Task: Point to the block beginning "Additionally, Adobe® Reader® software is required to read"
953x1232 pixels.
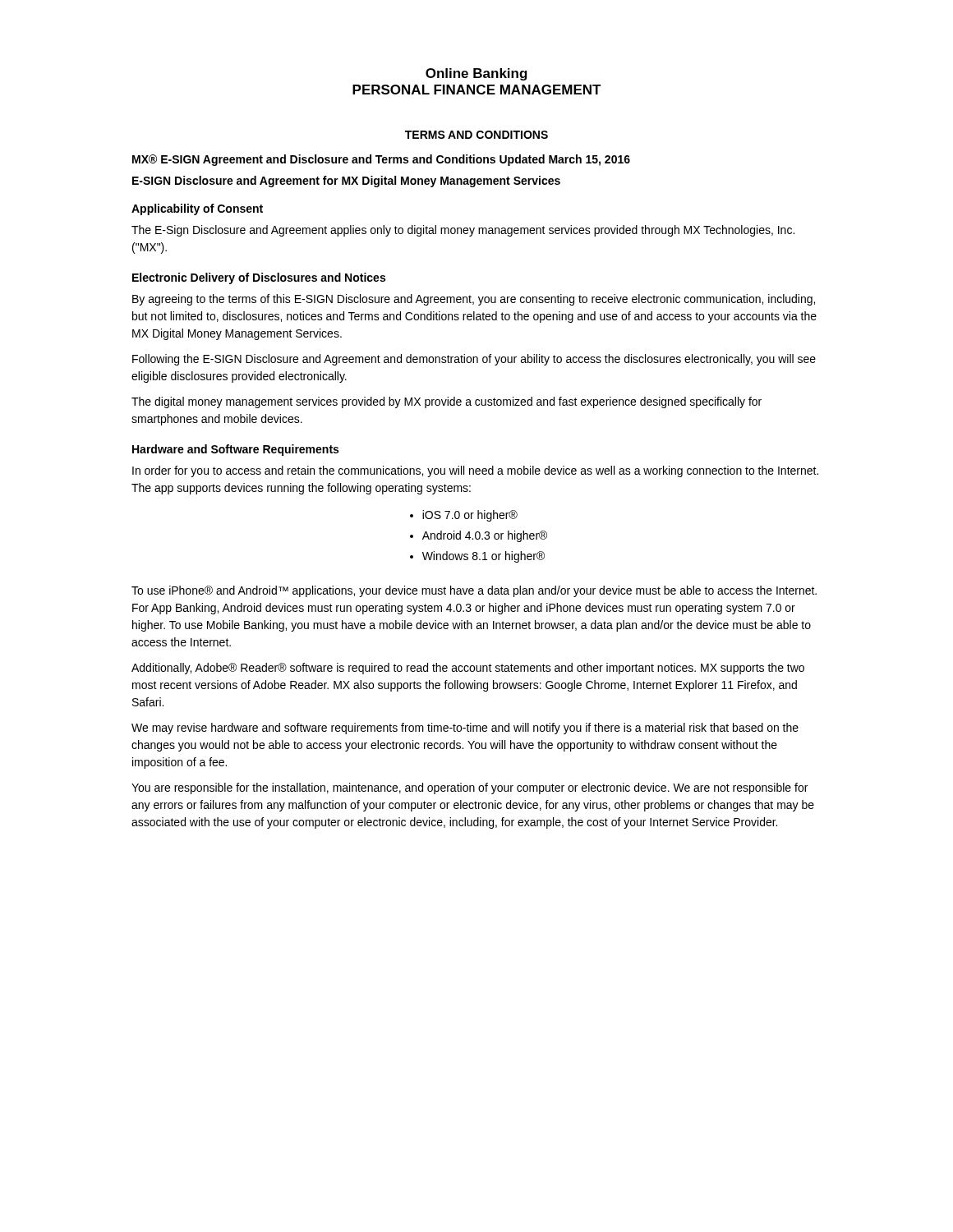Action: 468,685
